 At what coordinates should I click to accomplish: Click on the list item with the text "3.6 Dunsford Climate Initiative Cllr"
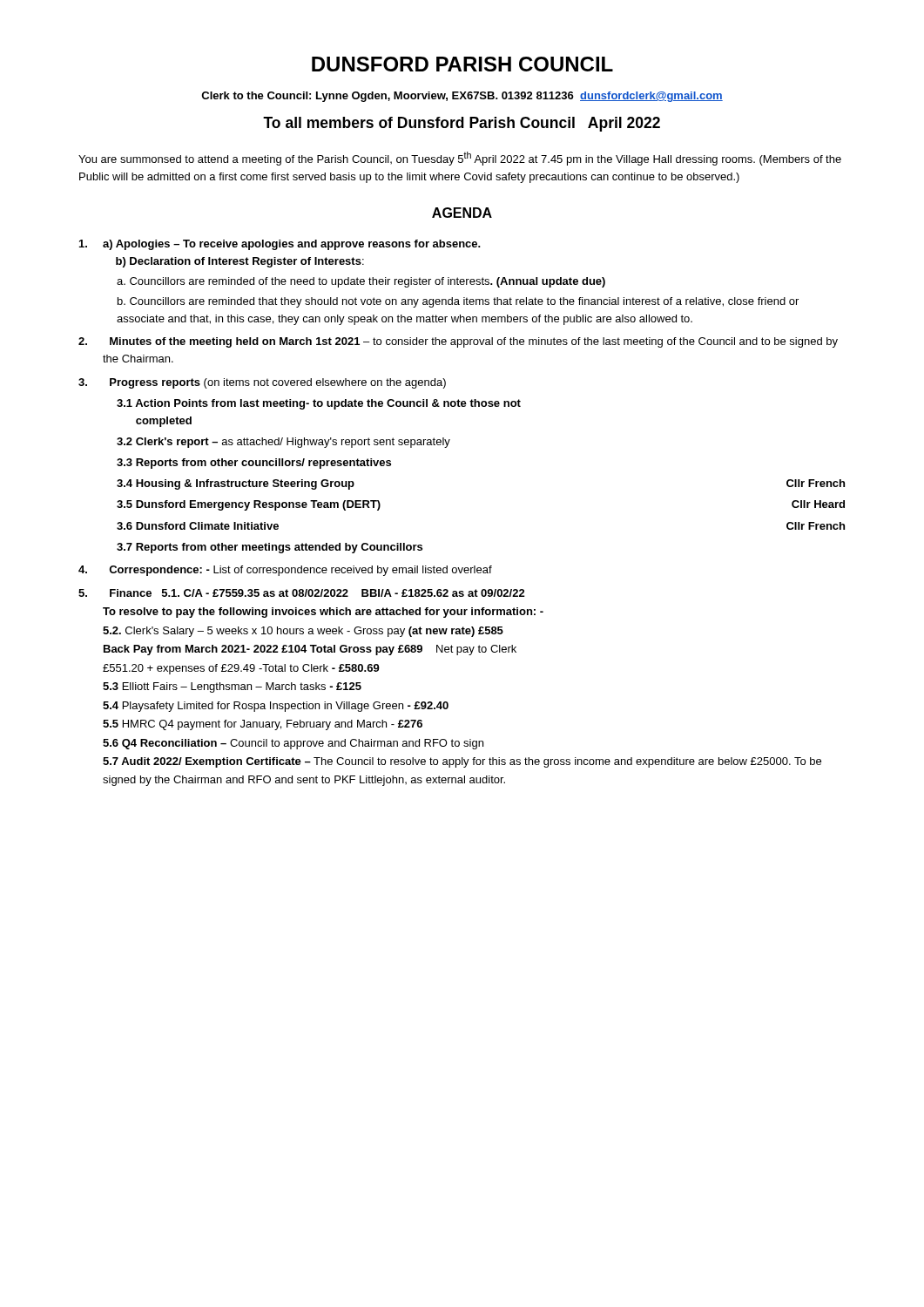pyautogui.click(x=198, y=526)
